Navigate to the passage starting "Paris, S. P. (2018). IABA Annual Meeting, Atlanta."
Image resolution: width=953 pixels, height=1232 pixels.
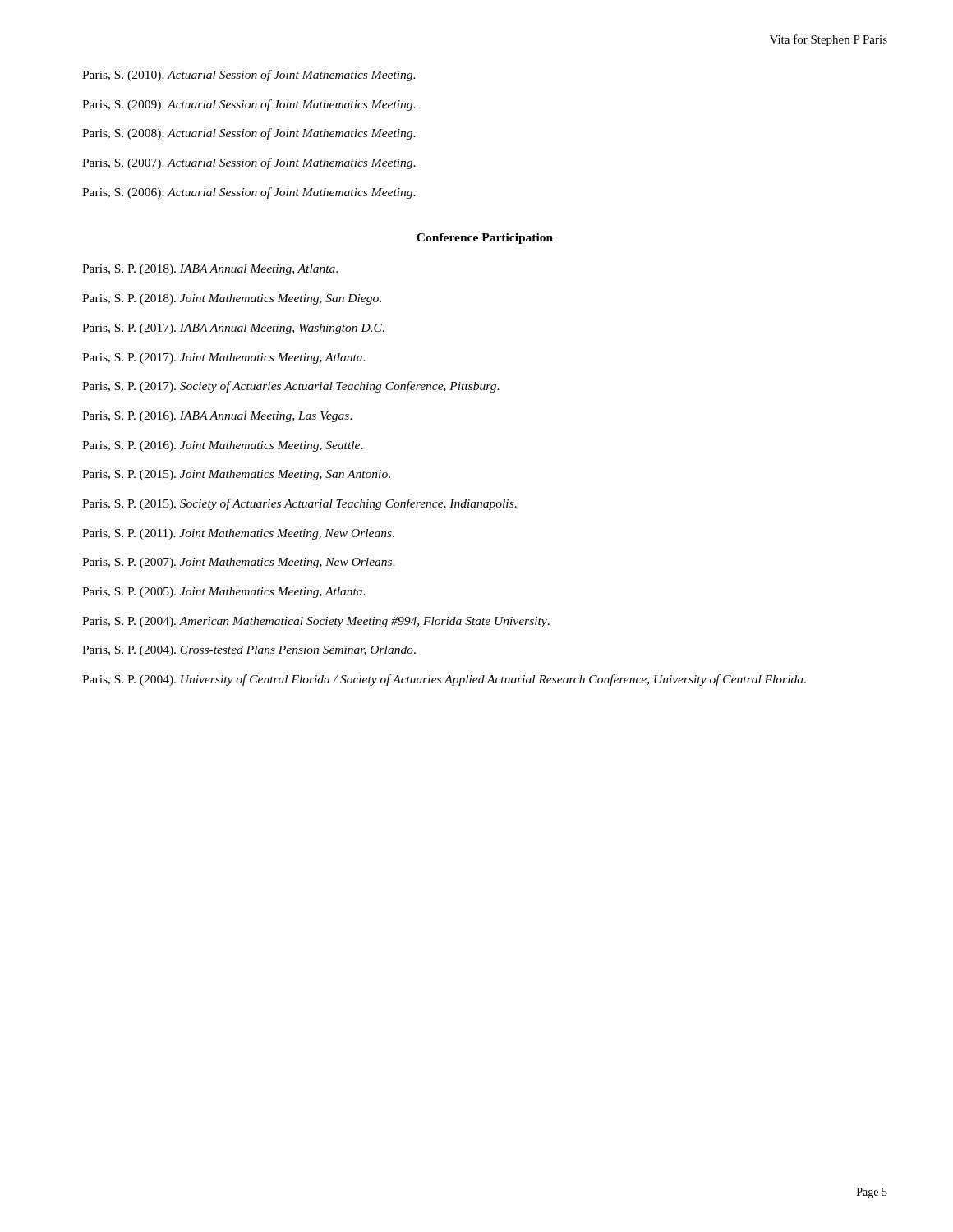click(210, 269)
